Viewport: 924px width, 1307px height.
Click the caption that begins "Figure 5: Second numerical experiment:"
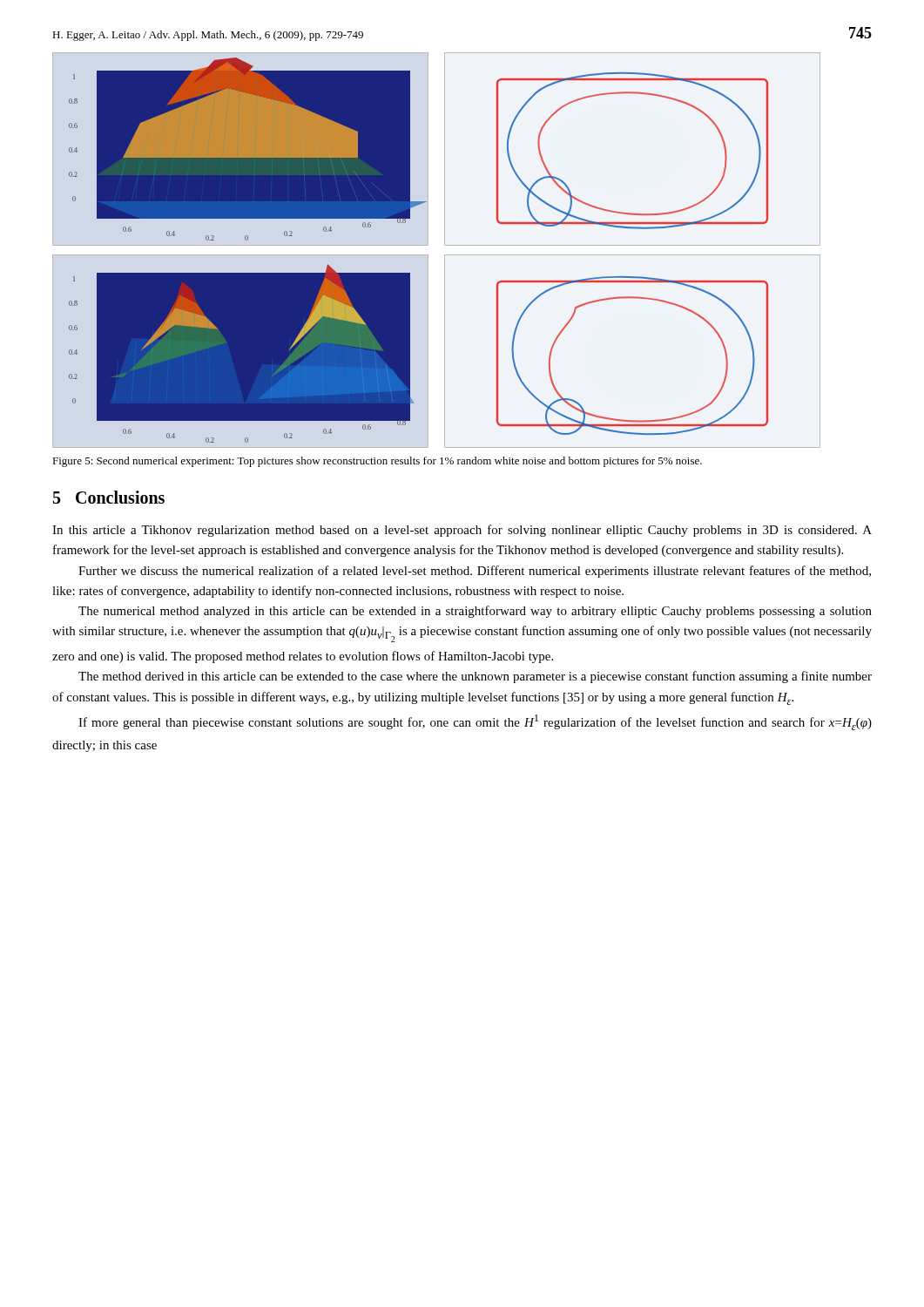click(377, 460)
